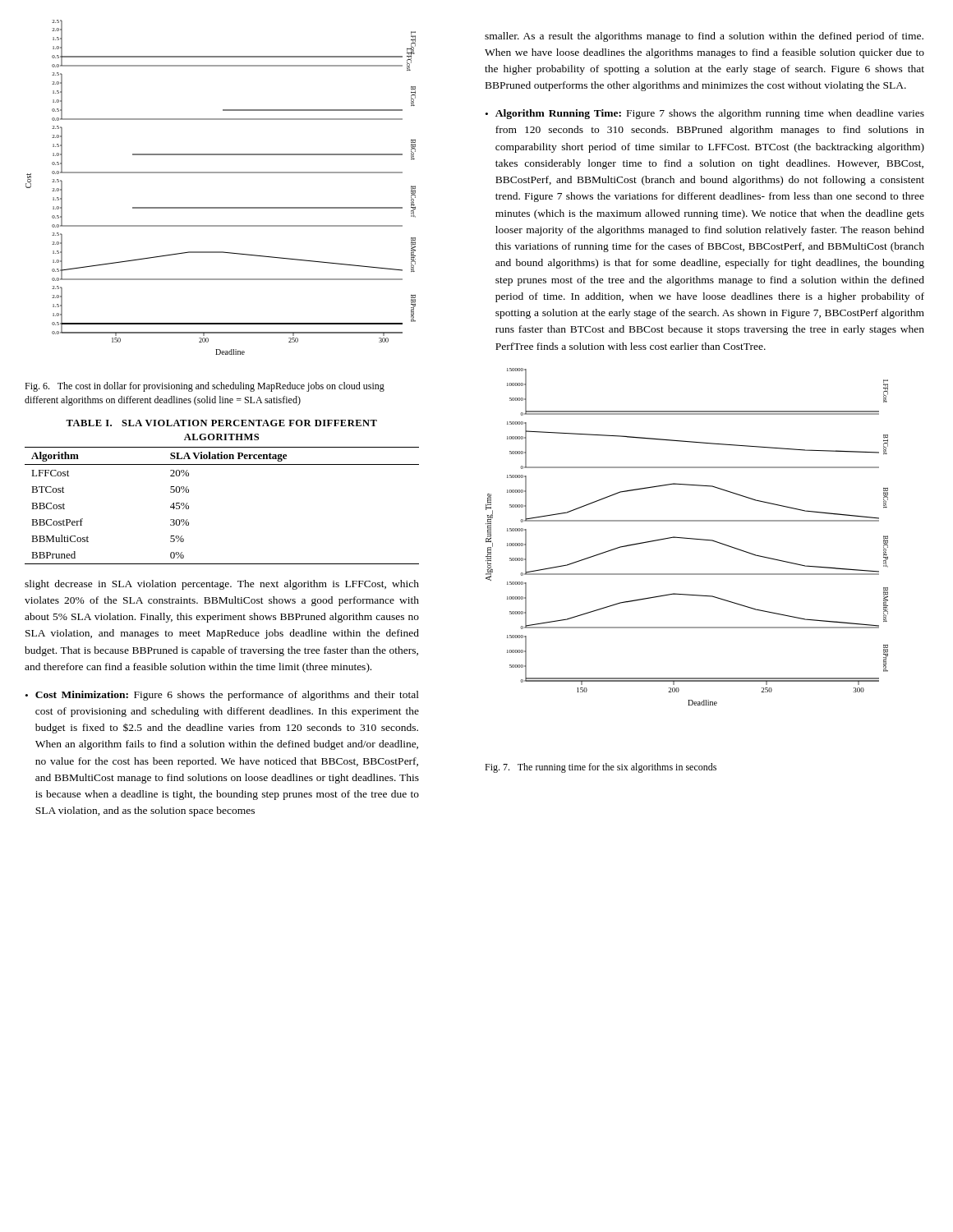Viewport: 953px width, 1232px height.
Task: Where is the passage that starts "• Cost Minimization:"?
Action: 222,753
